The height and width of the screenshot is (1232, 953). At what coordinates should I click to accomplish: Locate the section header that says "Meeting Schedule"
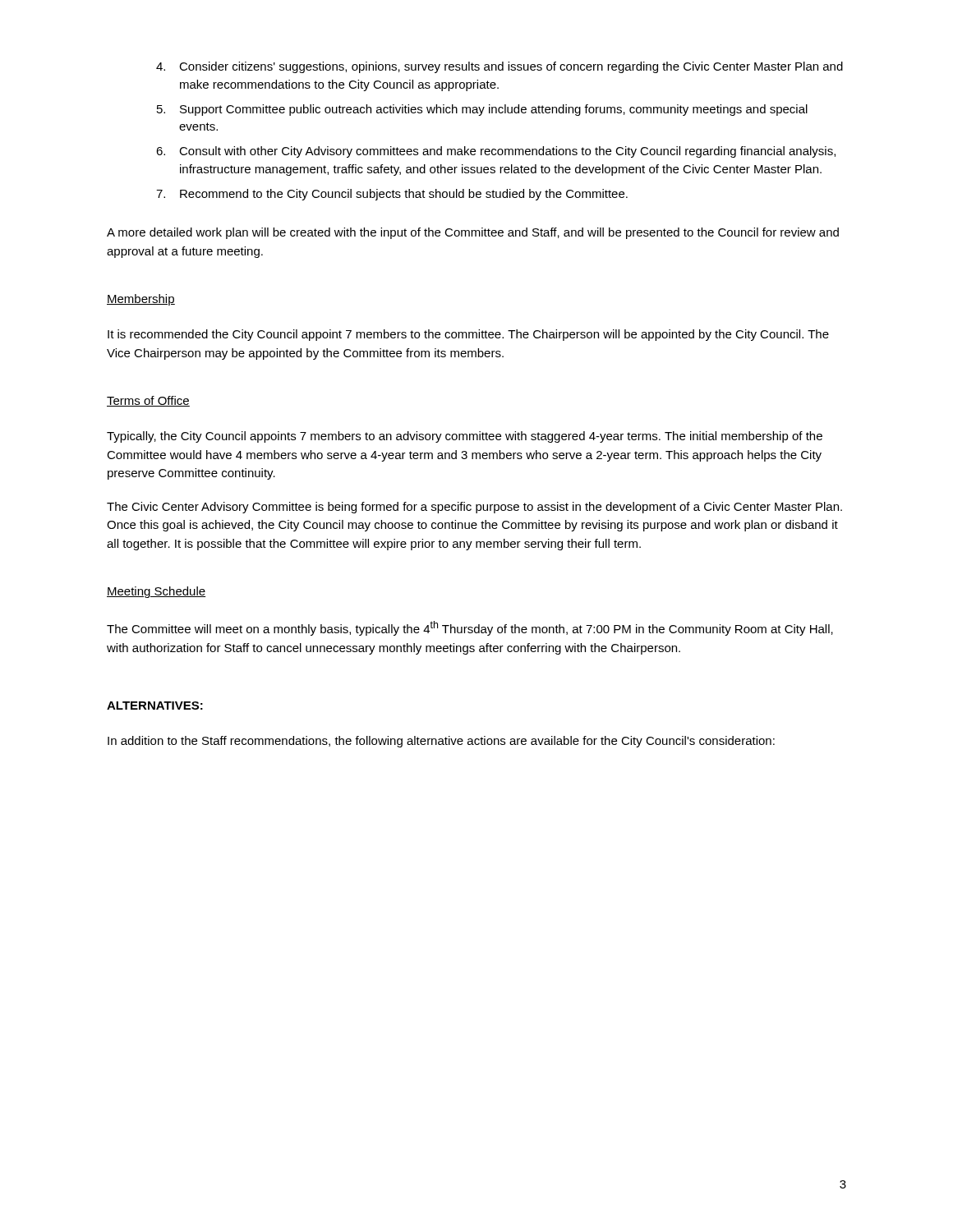(x=156, y=591)
